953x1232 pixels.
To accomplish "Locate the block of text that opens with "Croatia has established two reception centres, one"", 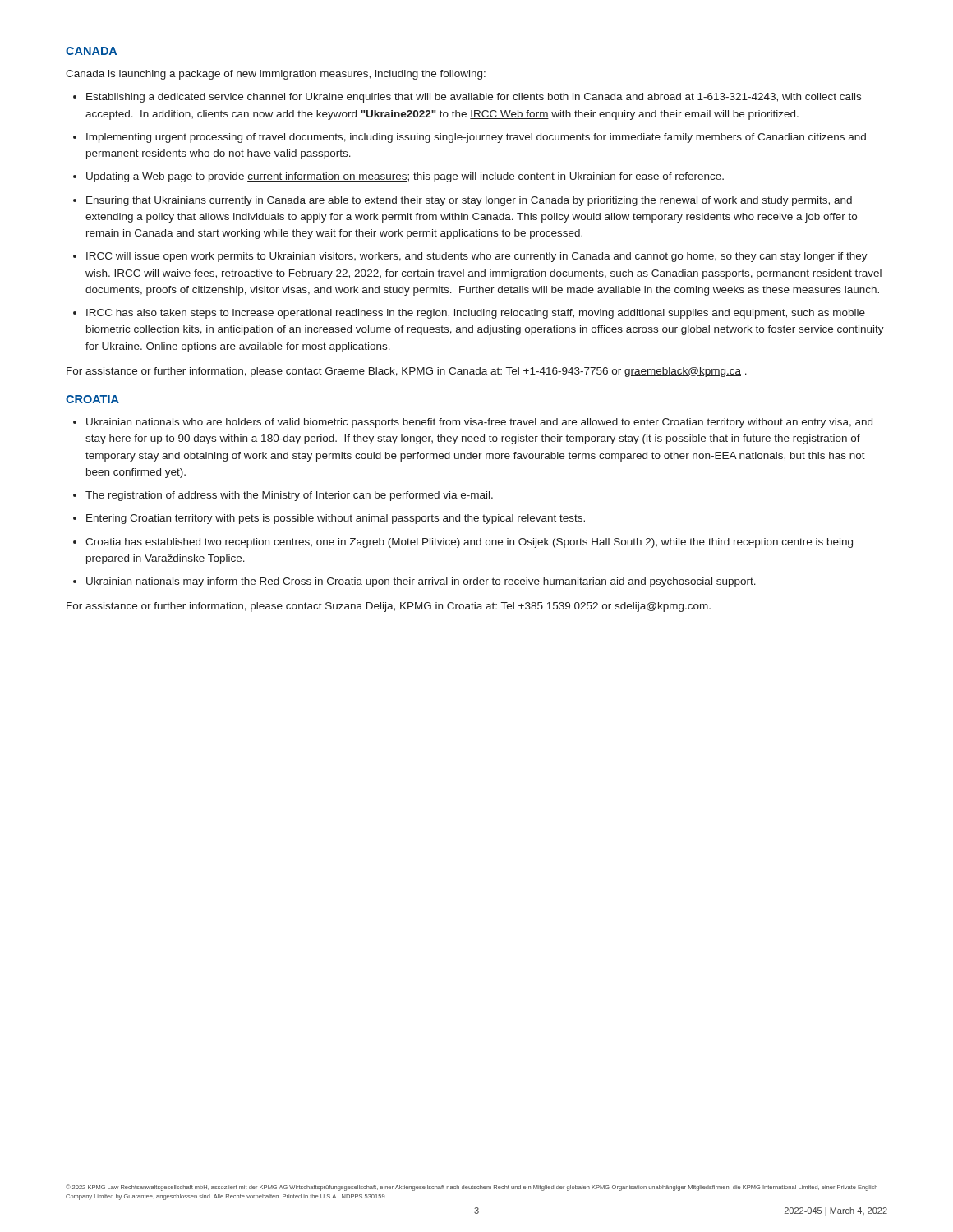I will click(x=470, y=550).
